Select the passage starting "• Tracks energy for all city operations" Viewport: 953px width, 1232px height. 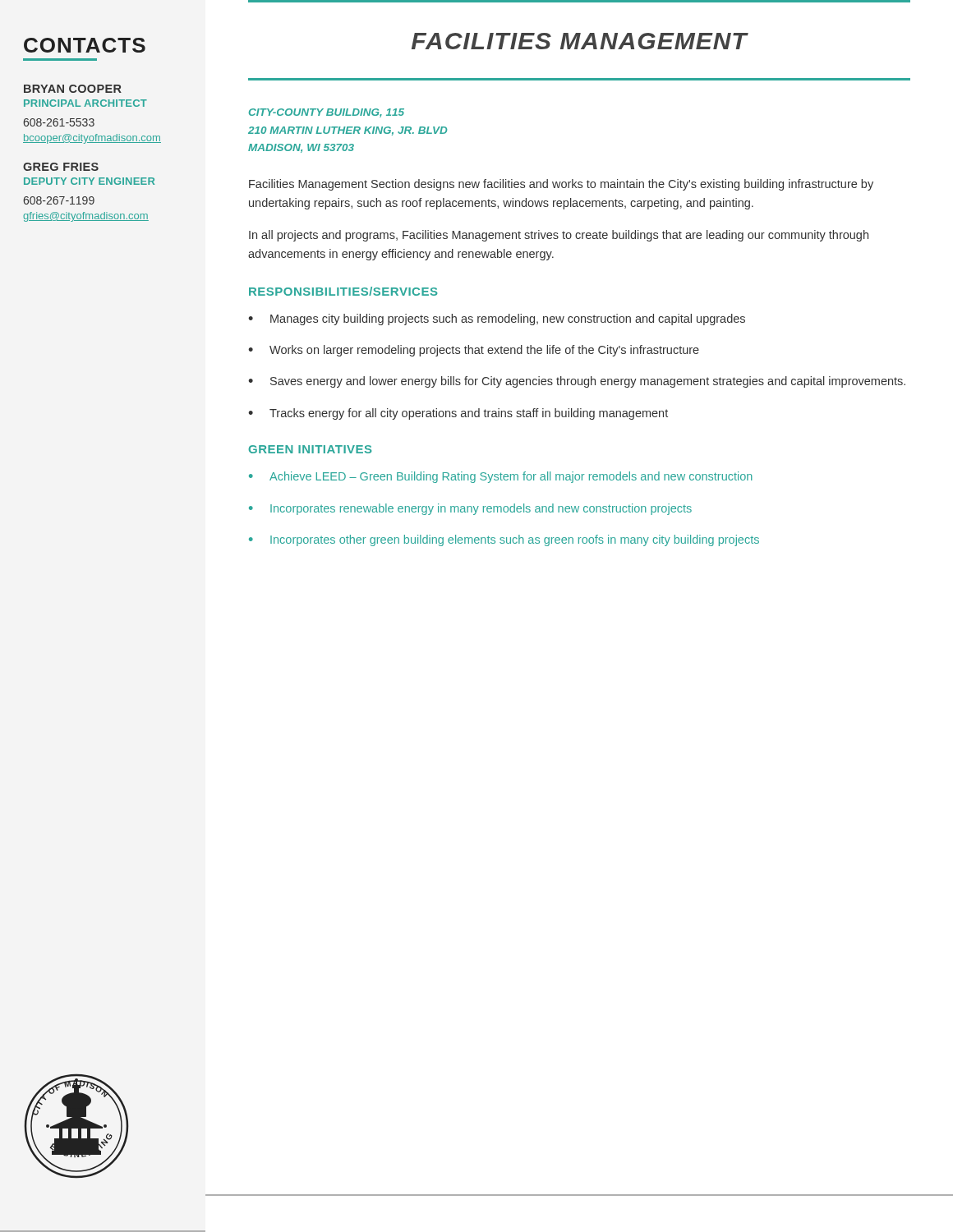(x=458, y=413)
